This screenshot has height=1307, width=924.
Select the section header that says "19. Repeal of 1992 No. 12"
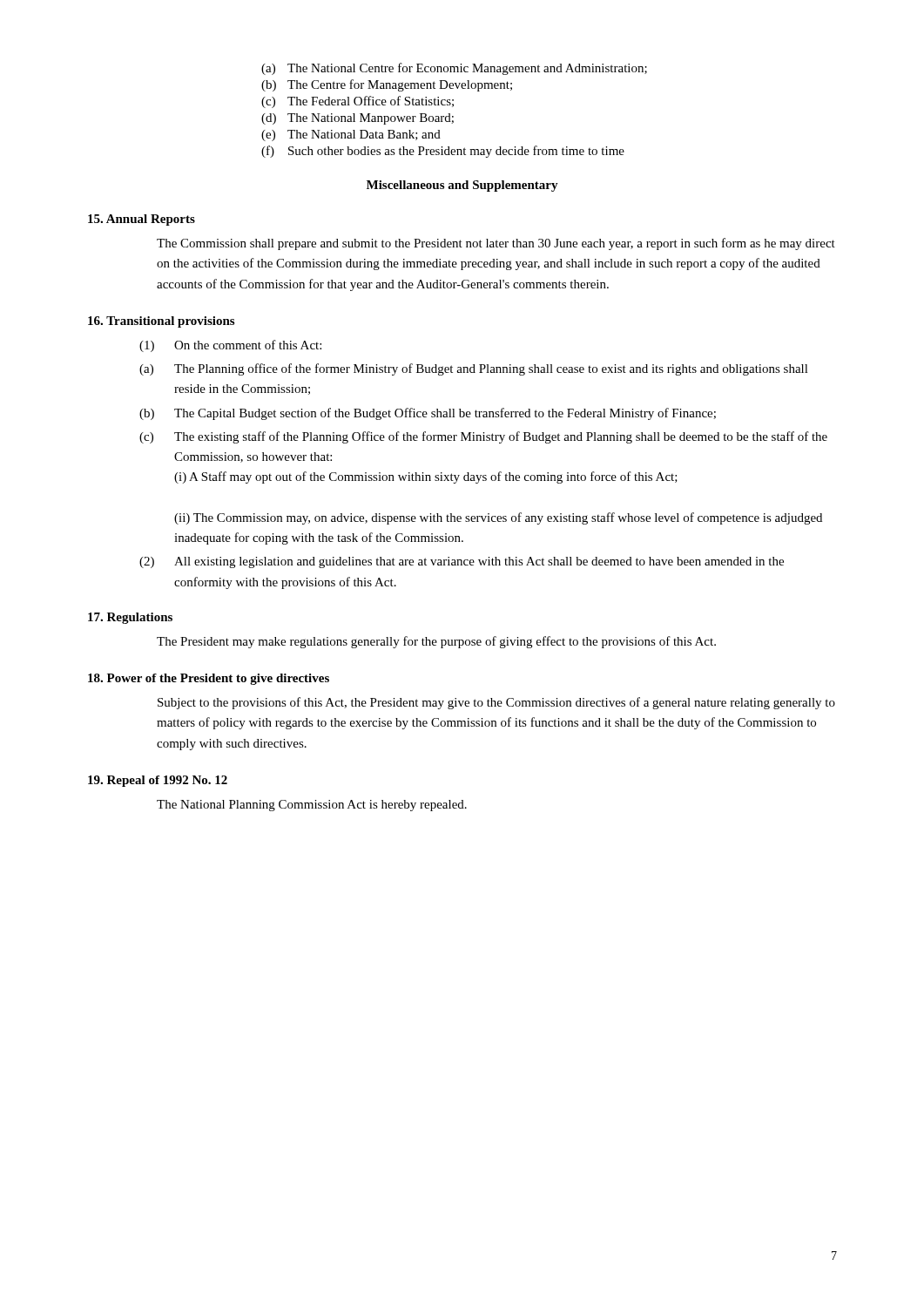click(x=157, y=780)
